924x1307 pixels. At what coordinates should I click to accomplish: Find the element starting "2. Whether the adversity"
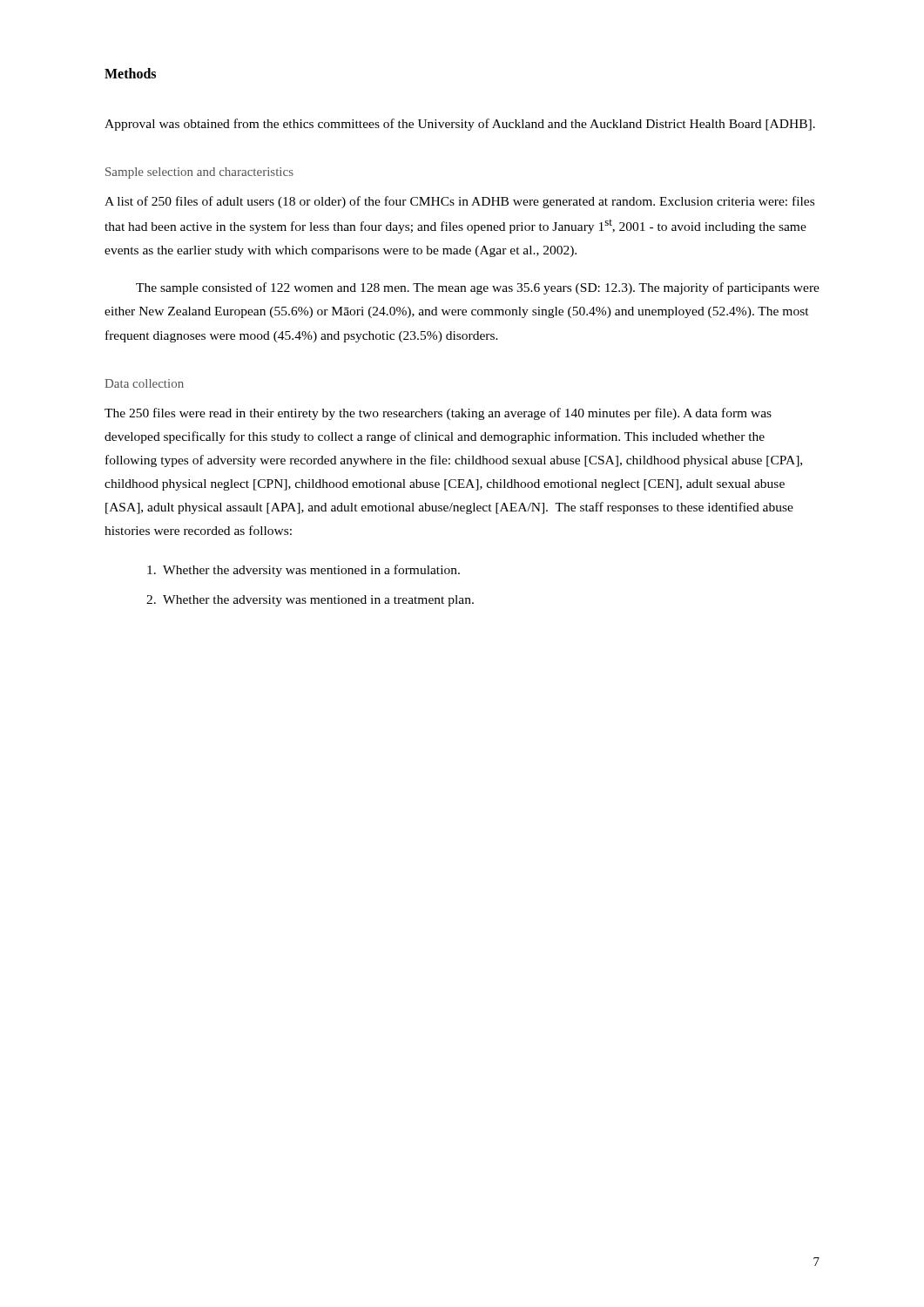(x=310, y=599)
